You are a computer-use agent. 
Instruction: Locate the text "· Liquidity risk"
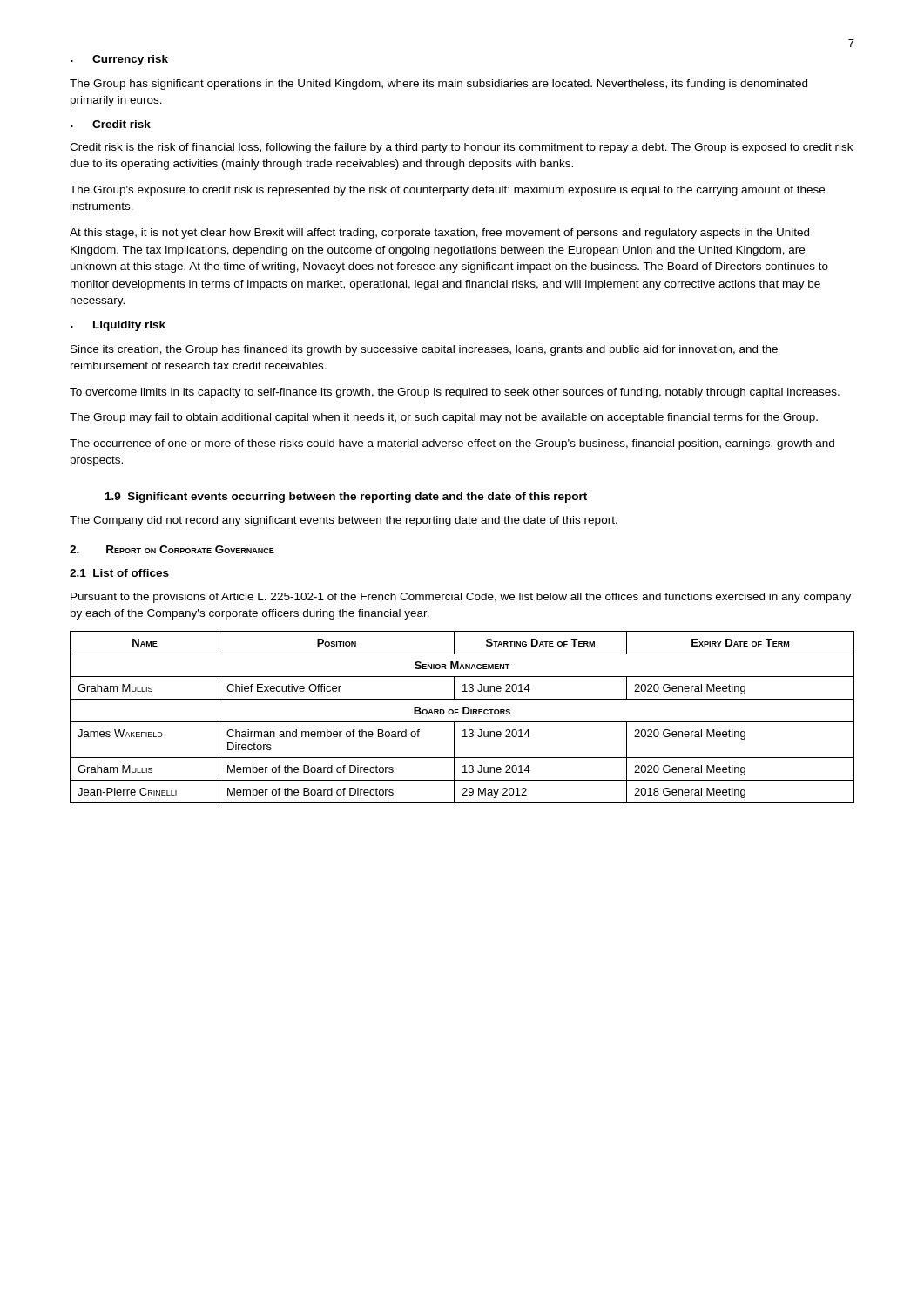tap(118, 326)
